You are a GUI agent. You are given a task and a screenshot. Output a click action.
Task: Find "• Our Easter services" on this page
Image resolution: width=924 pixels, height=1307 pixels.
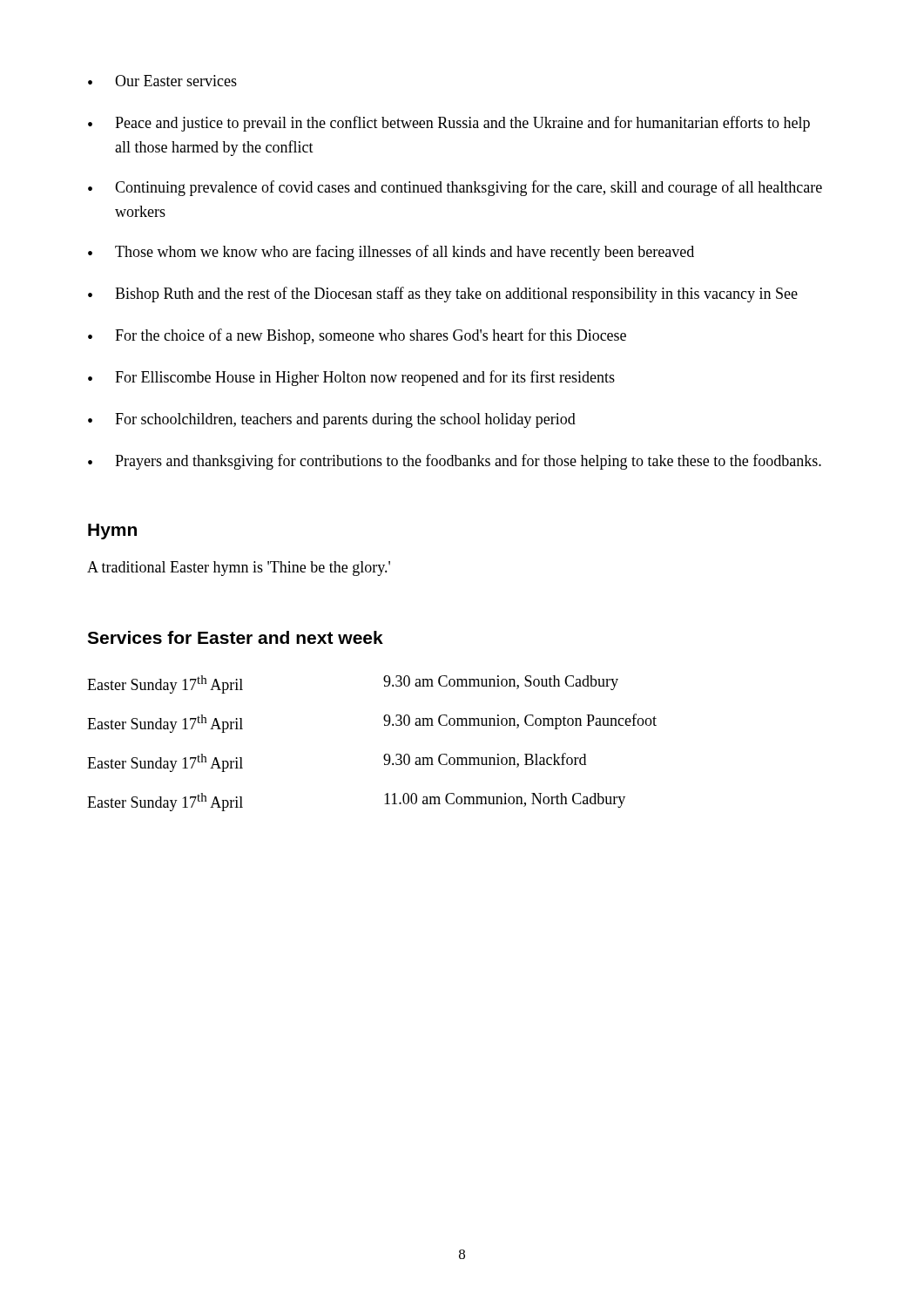(x=162, y=83)
